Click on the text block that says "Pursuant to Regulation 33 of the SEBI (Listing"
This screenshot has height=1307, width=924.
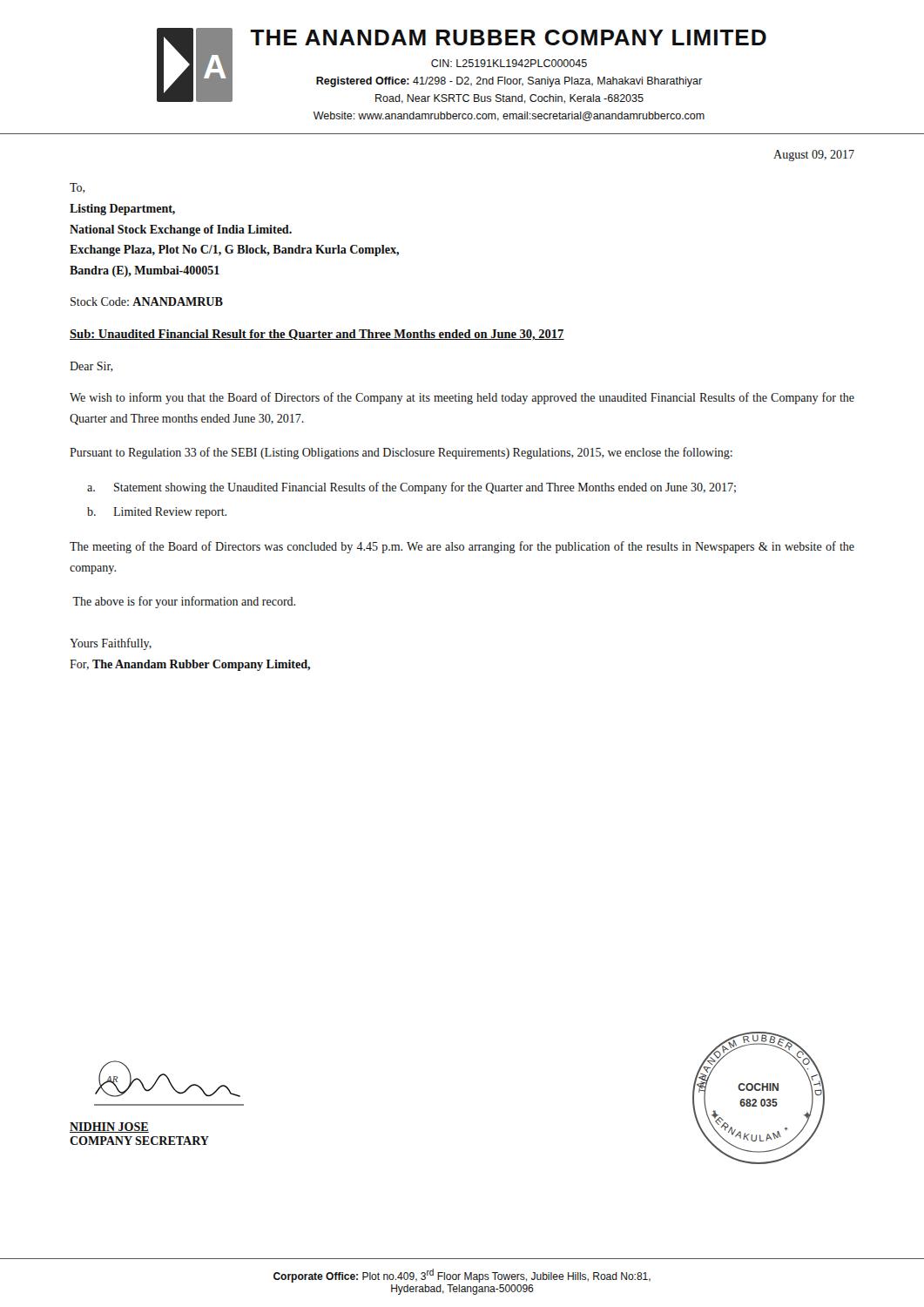(401, 453)
